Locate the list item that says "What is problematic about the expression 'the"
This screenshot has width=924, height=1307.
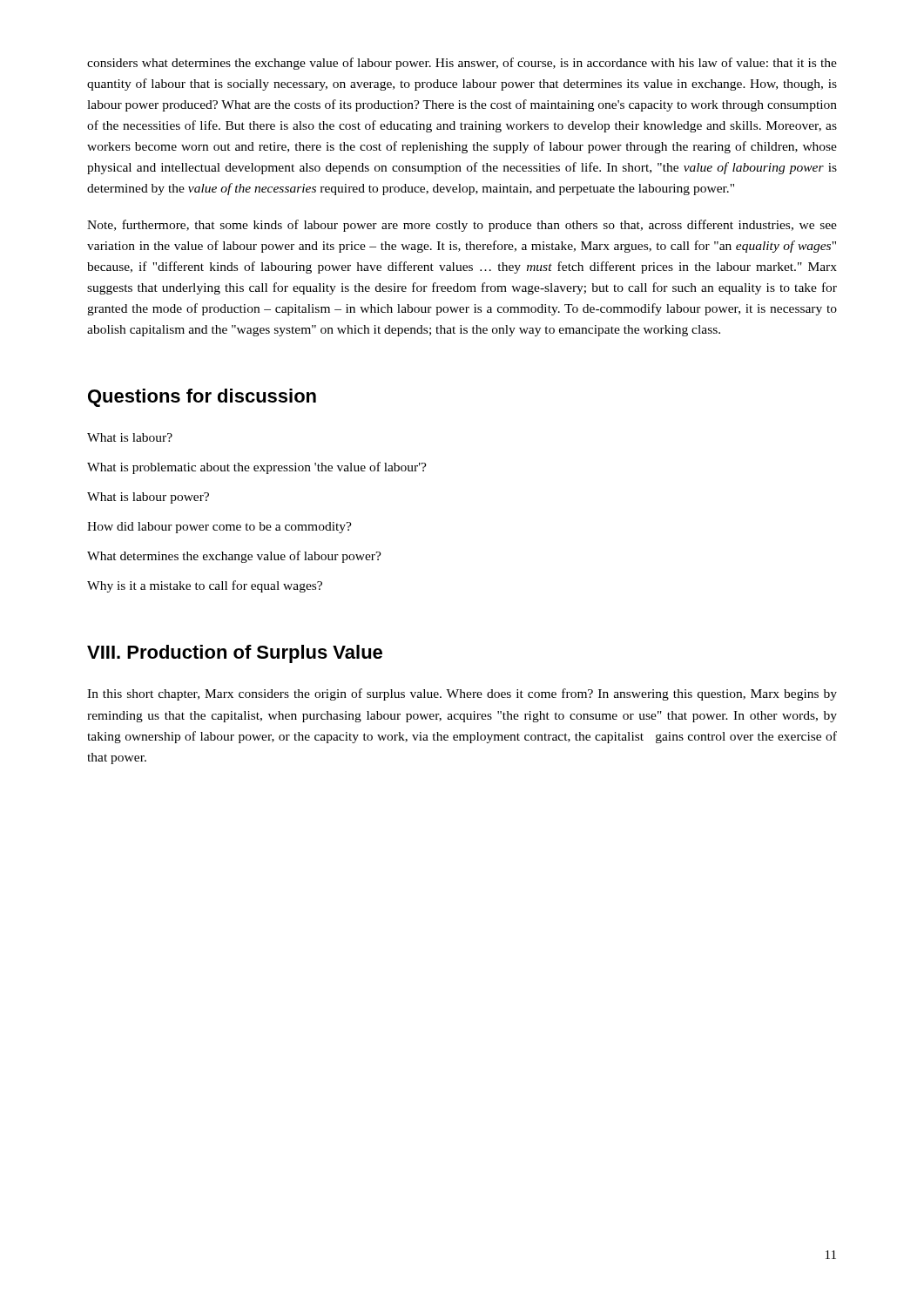pos(257,467)
